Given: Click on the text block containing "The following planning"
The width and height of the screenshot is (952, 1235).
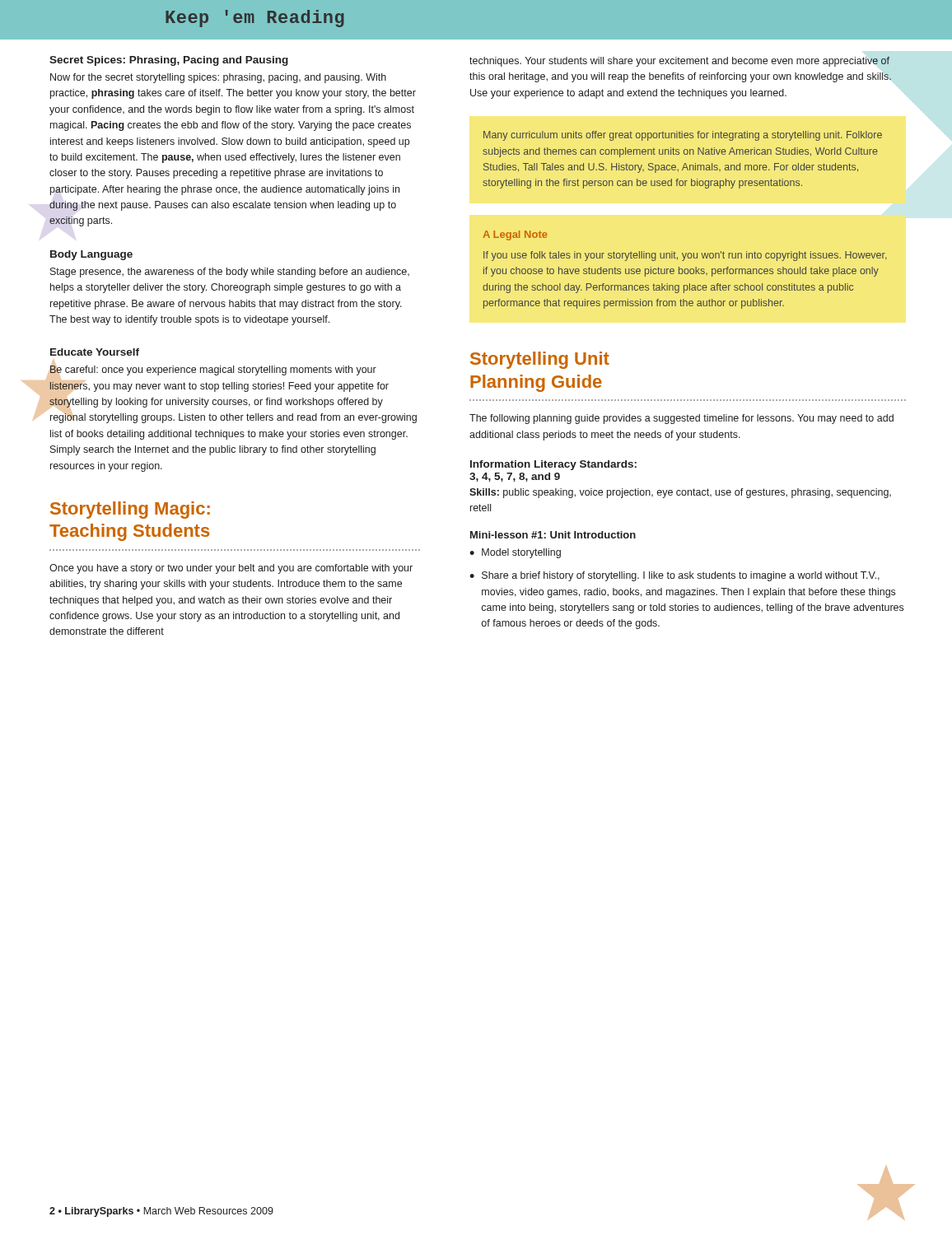Looking at the screenshot, I should pos(682,426).
